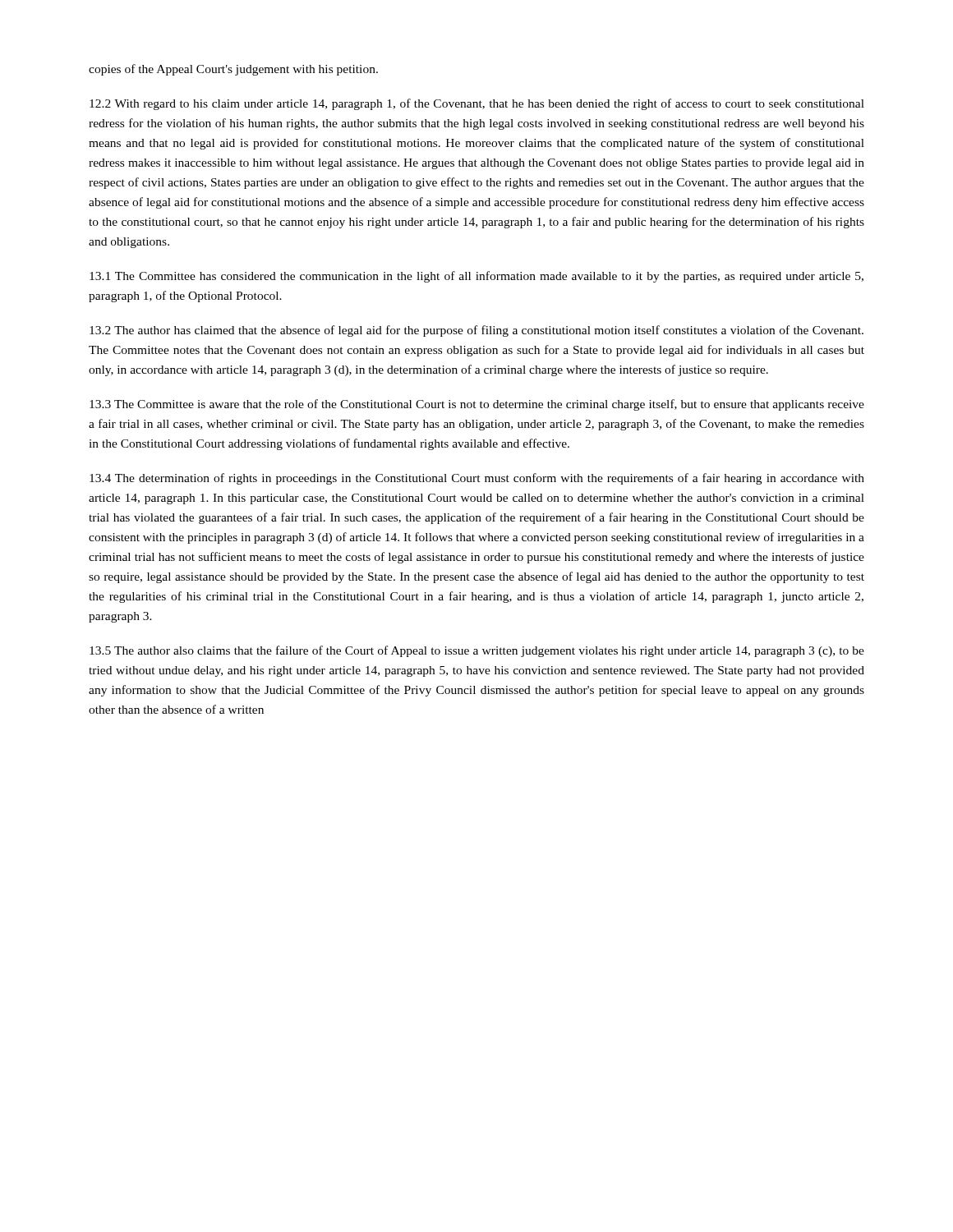Click the passage that begins "4 The determination of"

coord(476,547)
